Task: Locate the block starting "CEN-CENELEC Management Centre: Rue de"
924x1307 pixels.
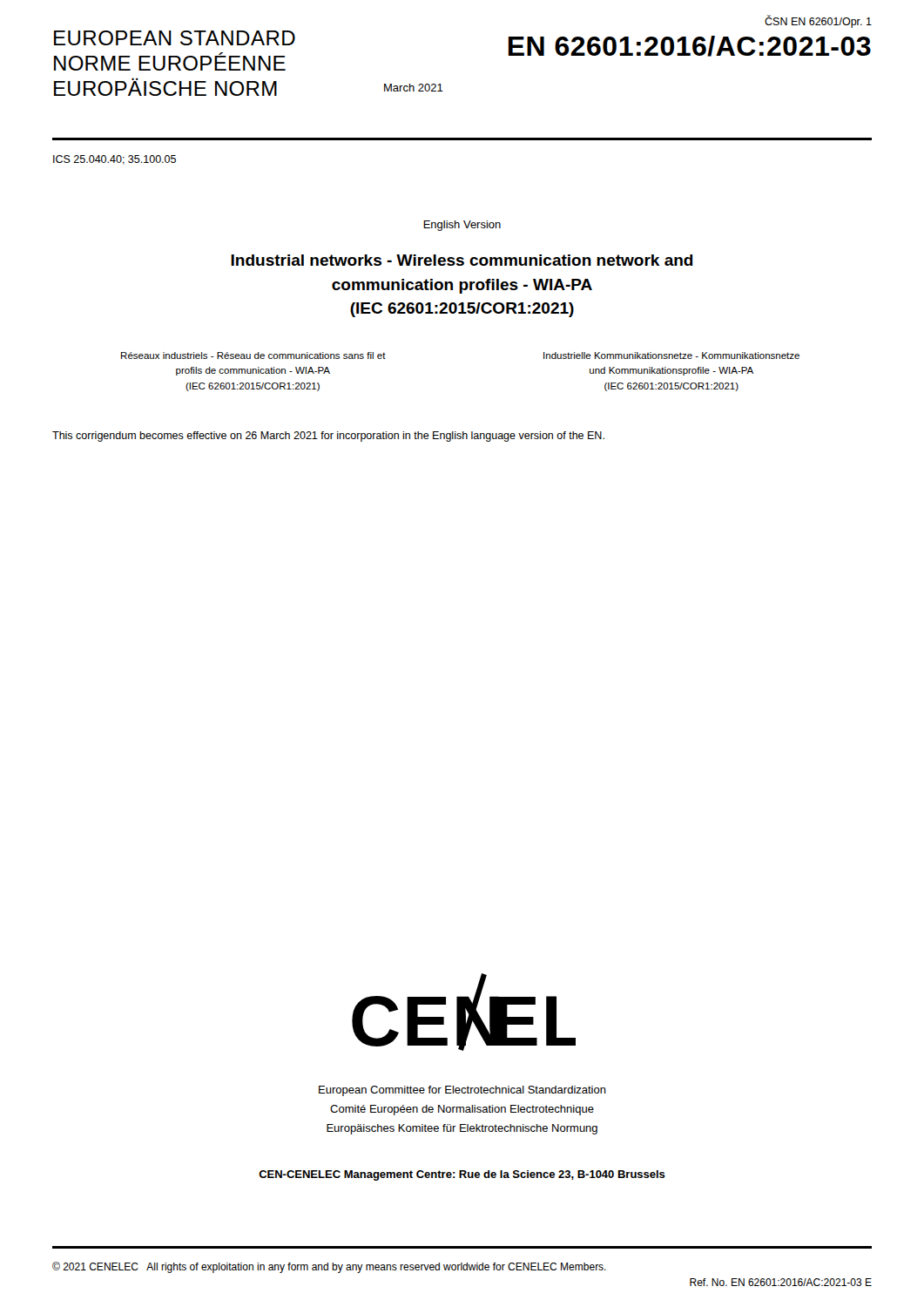Action: [462, 1174]
